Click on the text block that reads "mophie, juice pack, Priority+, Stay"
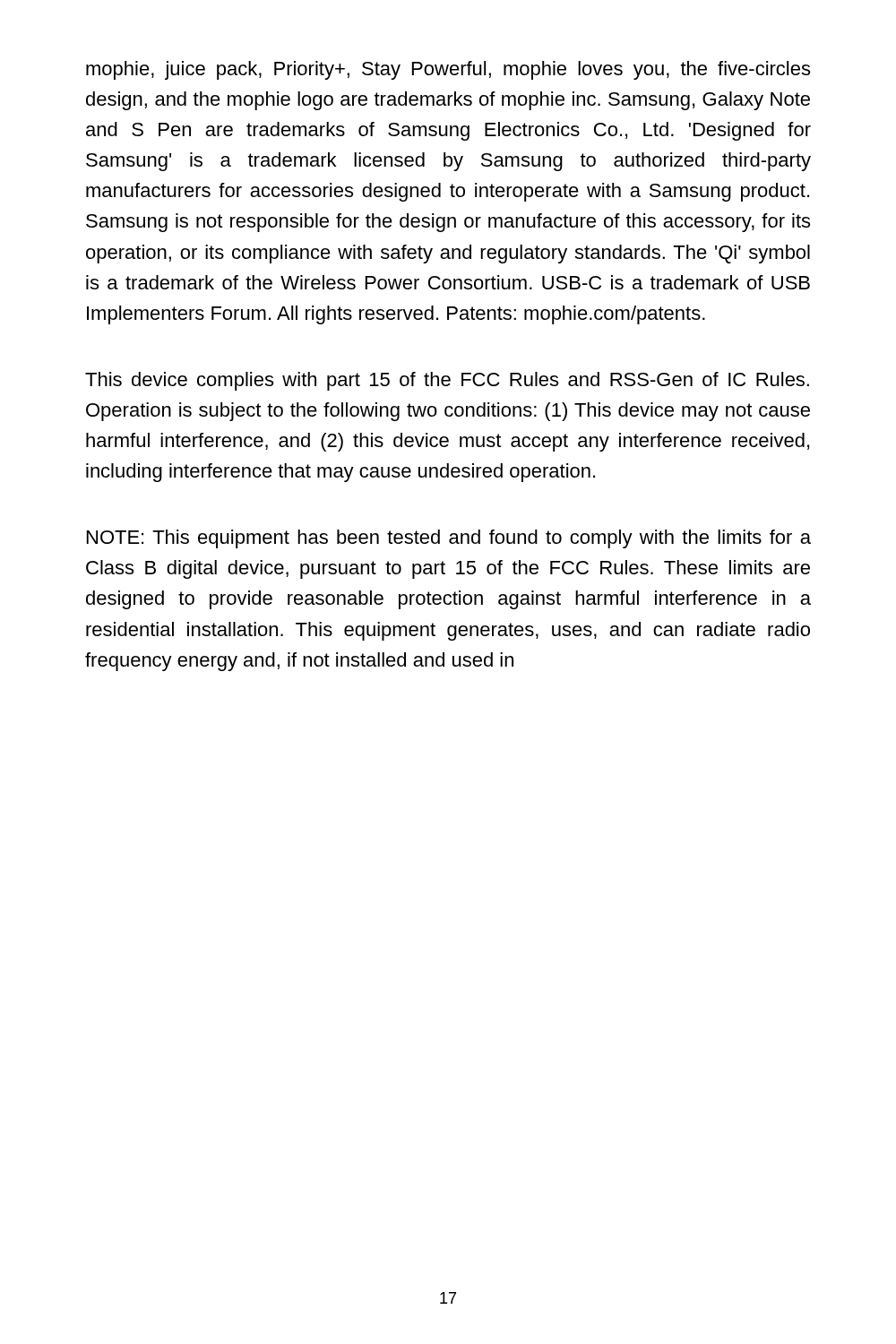 (x=448, y=191)
